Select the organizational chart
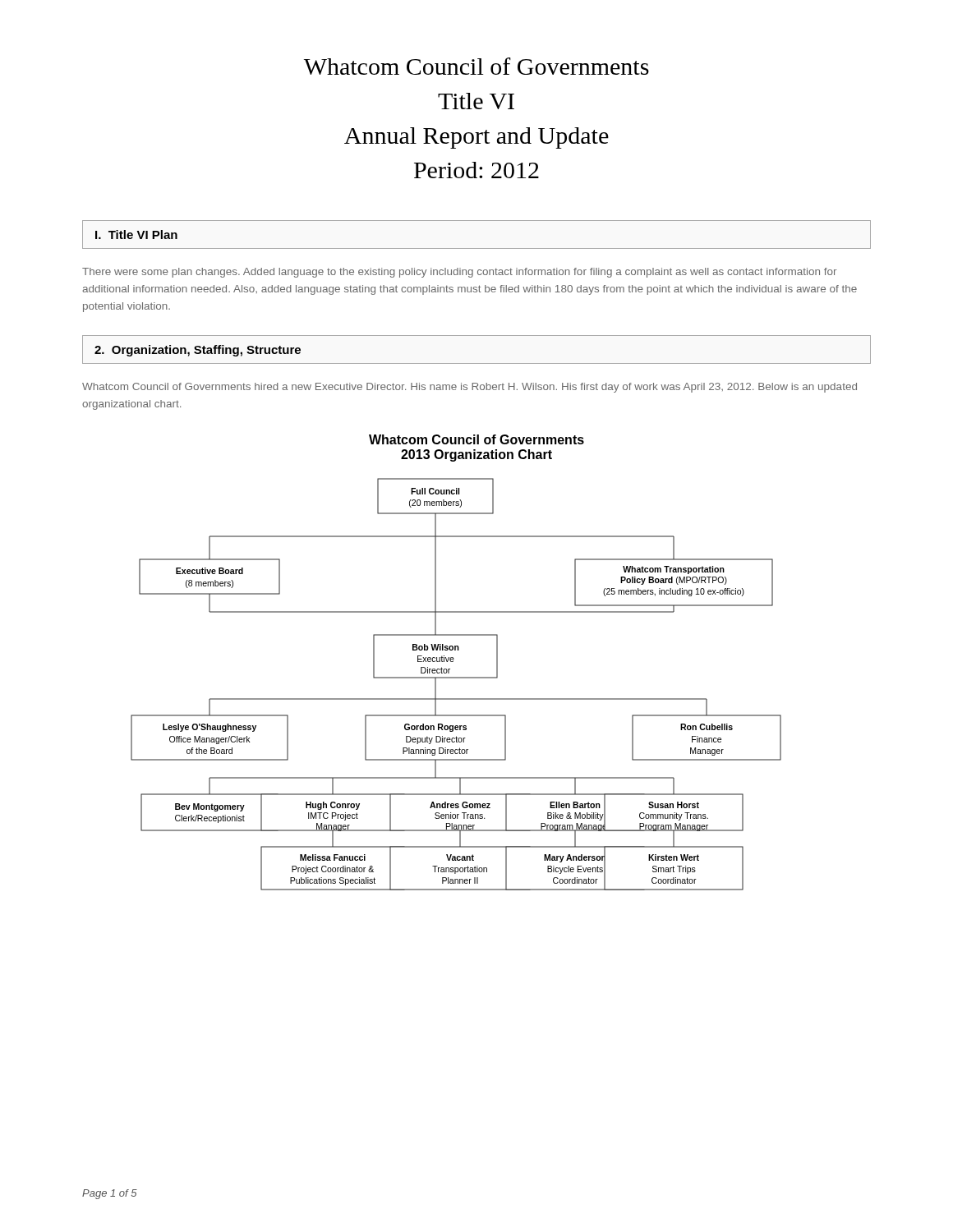 click(476, 708)
